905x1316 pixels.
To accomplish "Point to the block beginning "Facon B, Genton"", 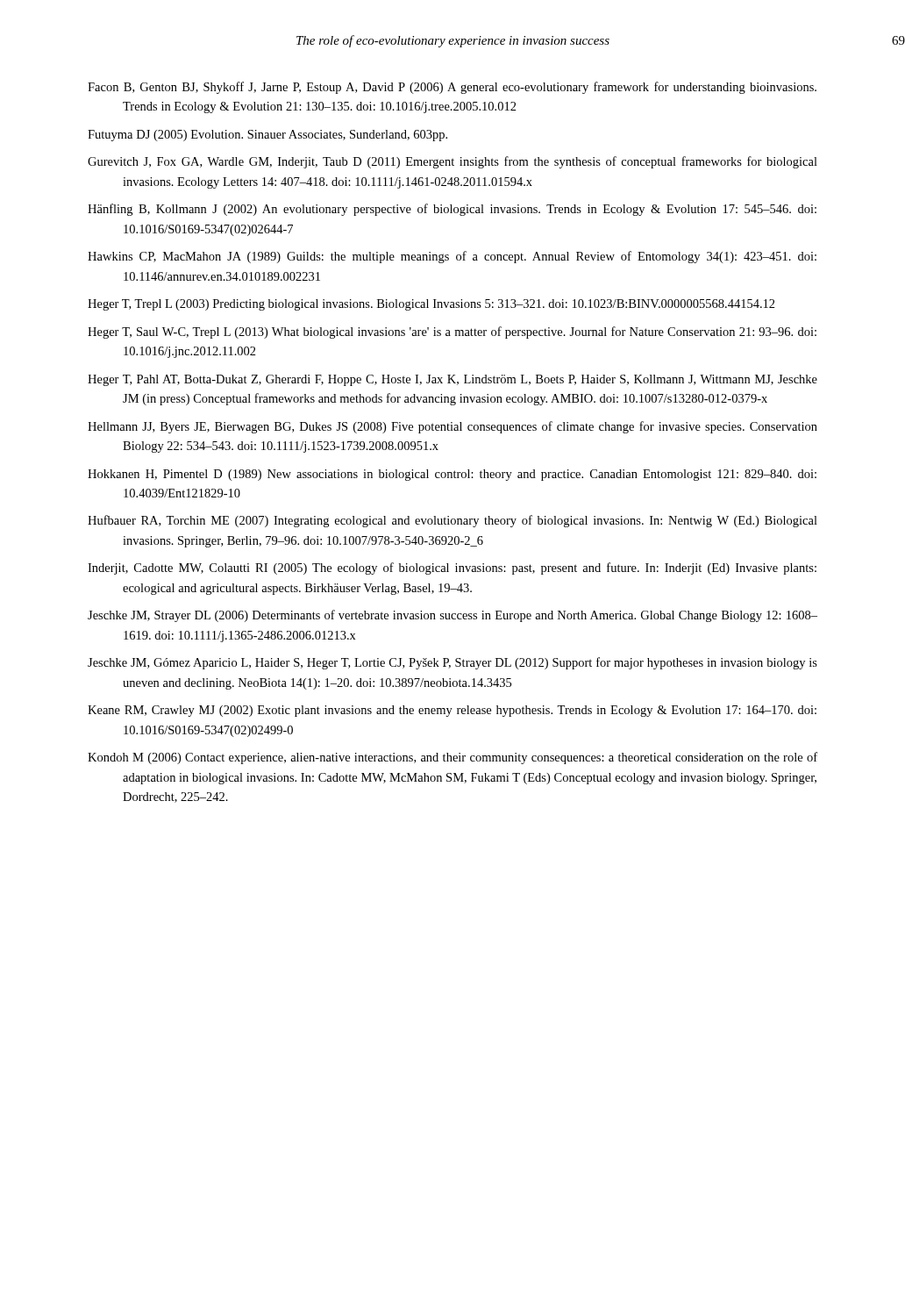I will pos(452,97).
